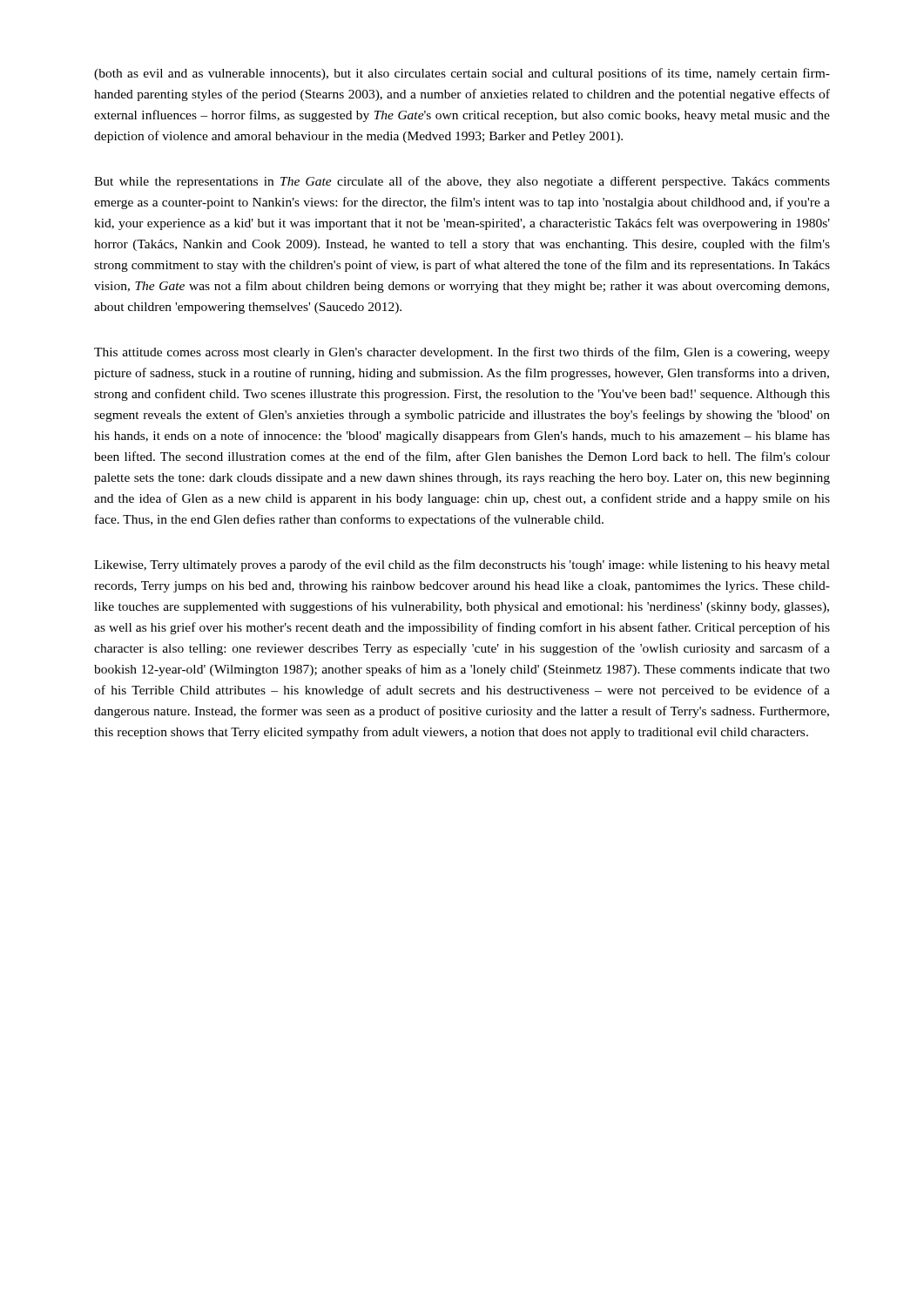Select the text block containing "This attitude comes across"

pos(462,435)
